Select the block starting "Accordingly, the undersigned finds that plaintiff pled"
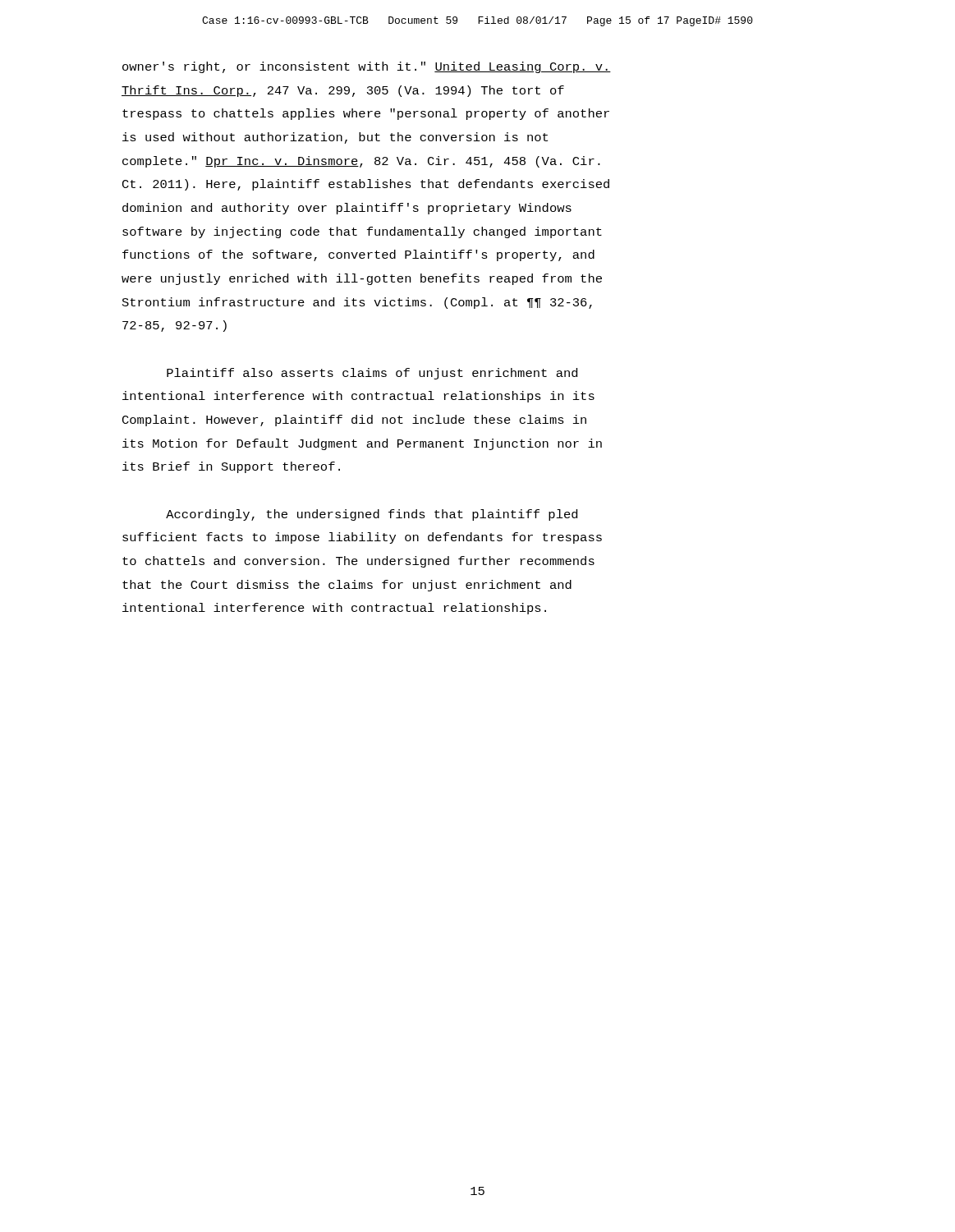955x1232 pixels. coord(478,562)
